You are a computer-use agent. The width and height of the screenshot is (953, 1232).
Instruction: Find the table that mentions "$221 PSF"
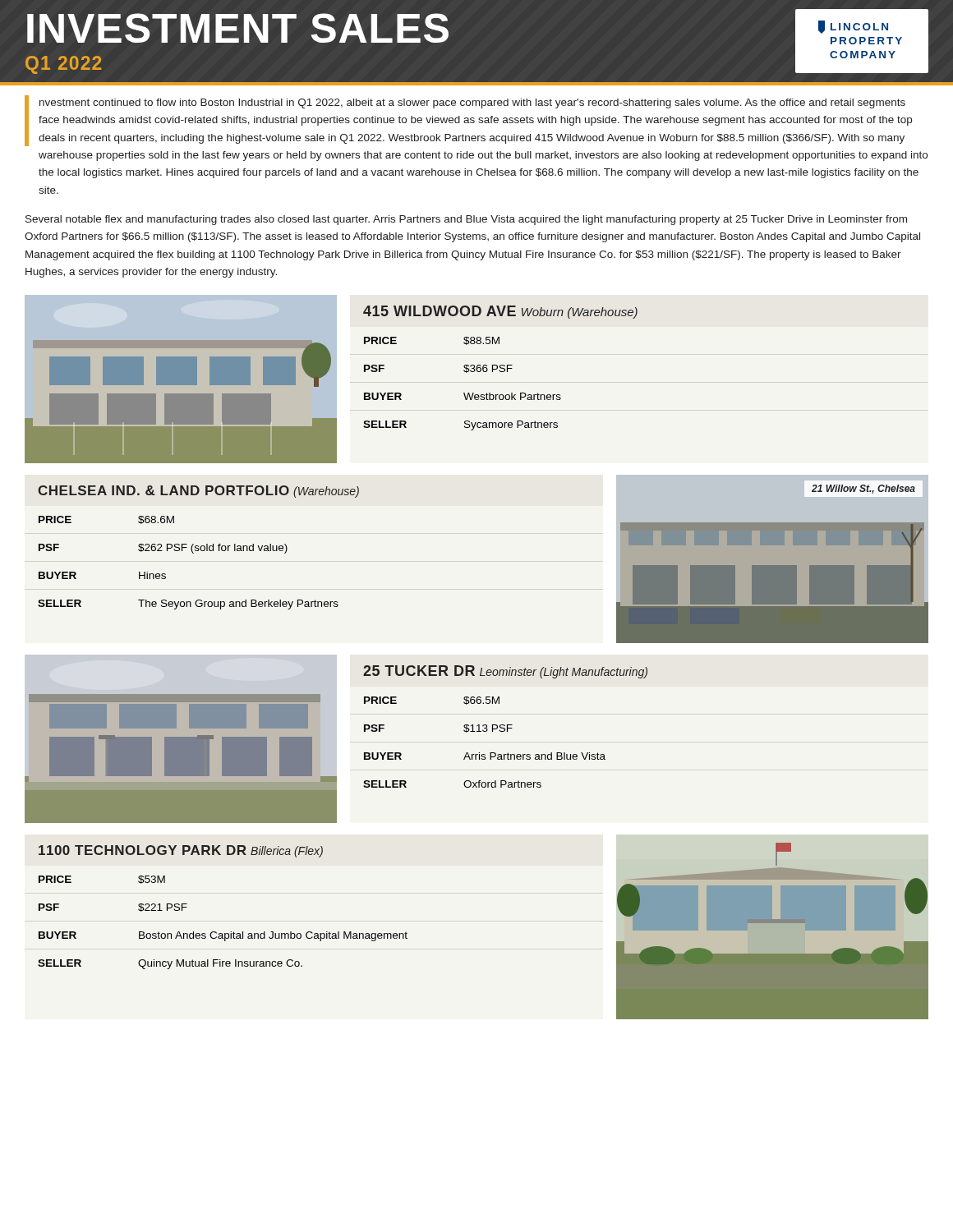pyautogui.click(x=314, y=943)
